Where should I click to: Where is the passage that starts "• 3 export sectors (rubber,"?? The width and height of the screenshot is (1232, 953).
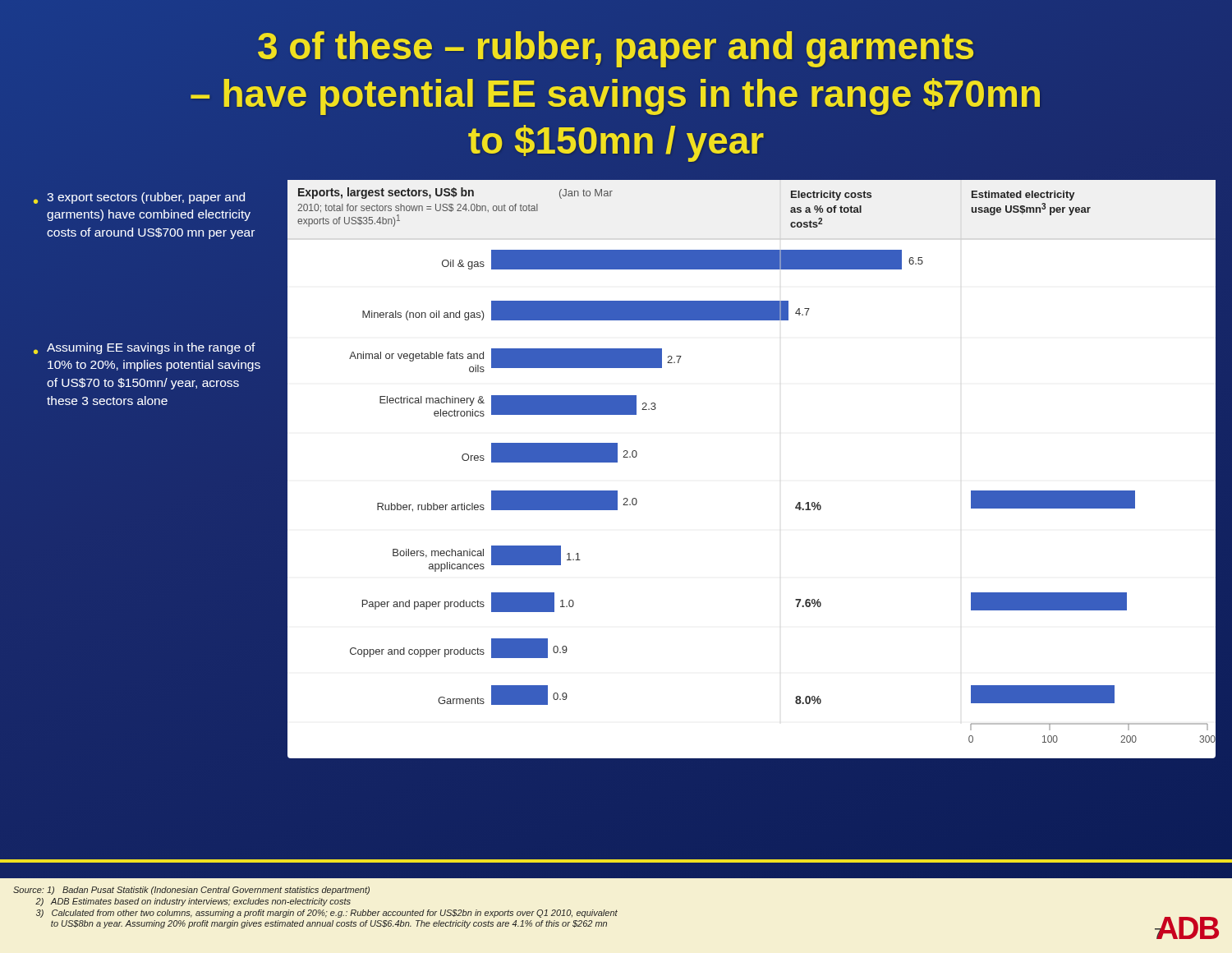coord(152,214)
